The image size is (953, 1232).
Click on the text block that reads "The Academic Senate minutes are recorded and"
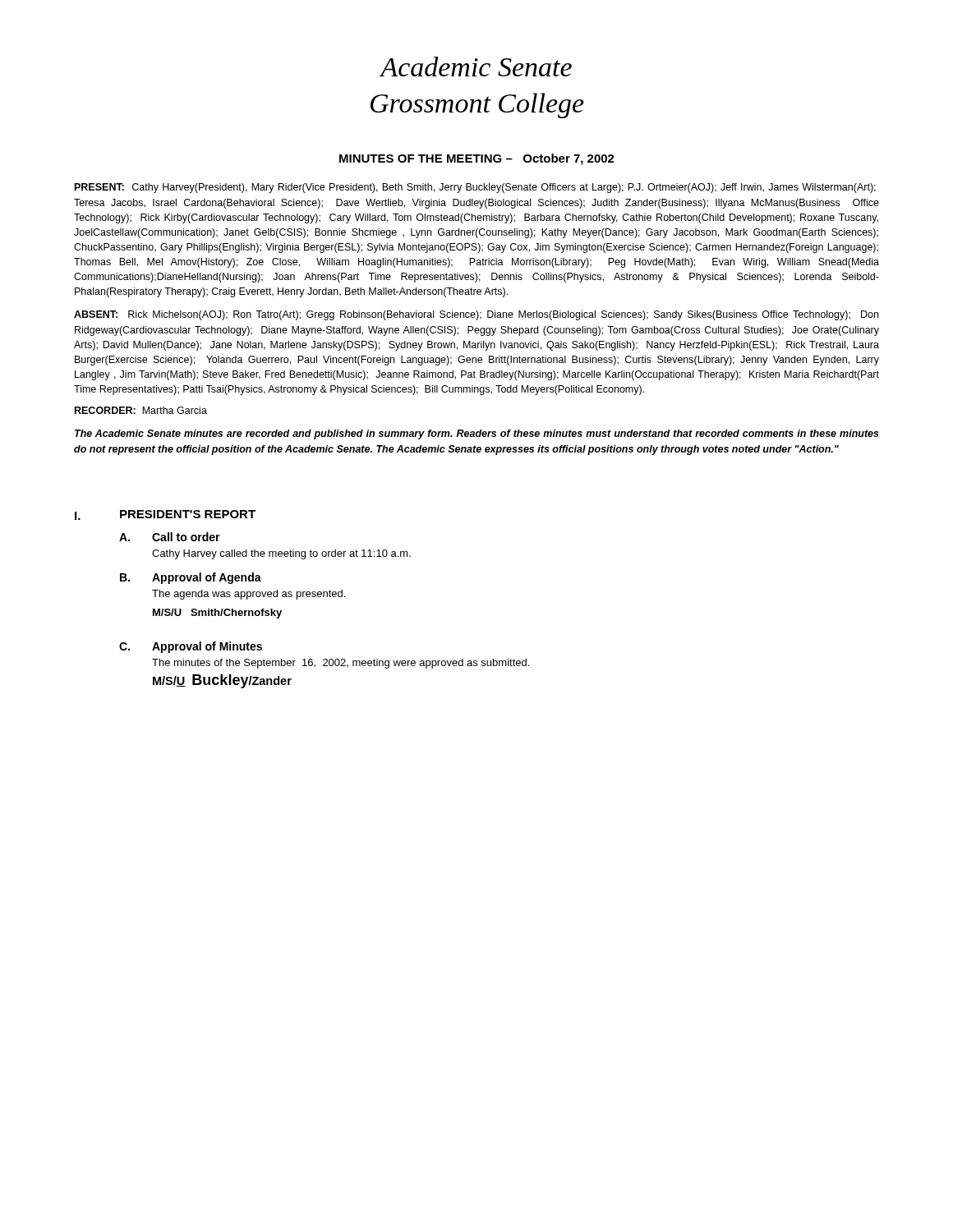click(476, 441)
